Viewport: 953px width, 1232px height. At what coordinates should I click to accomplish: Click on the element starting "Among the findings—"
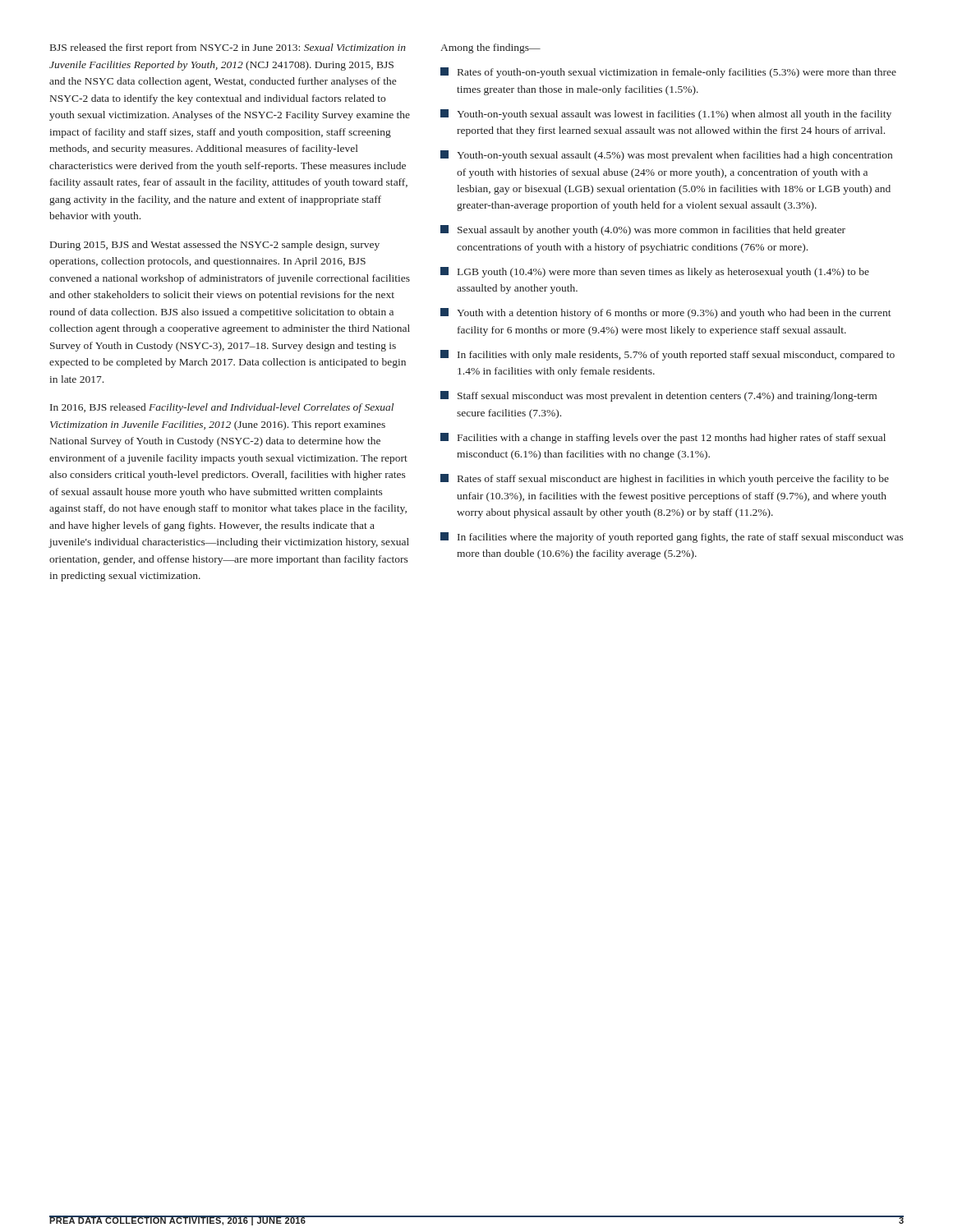[490, 47]
